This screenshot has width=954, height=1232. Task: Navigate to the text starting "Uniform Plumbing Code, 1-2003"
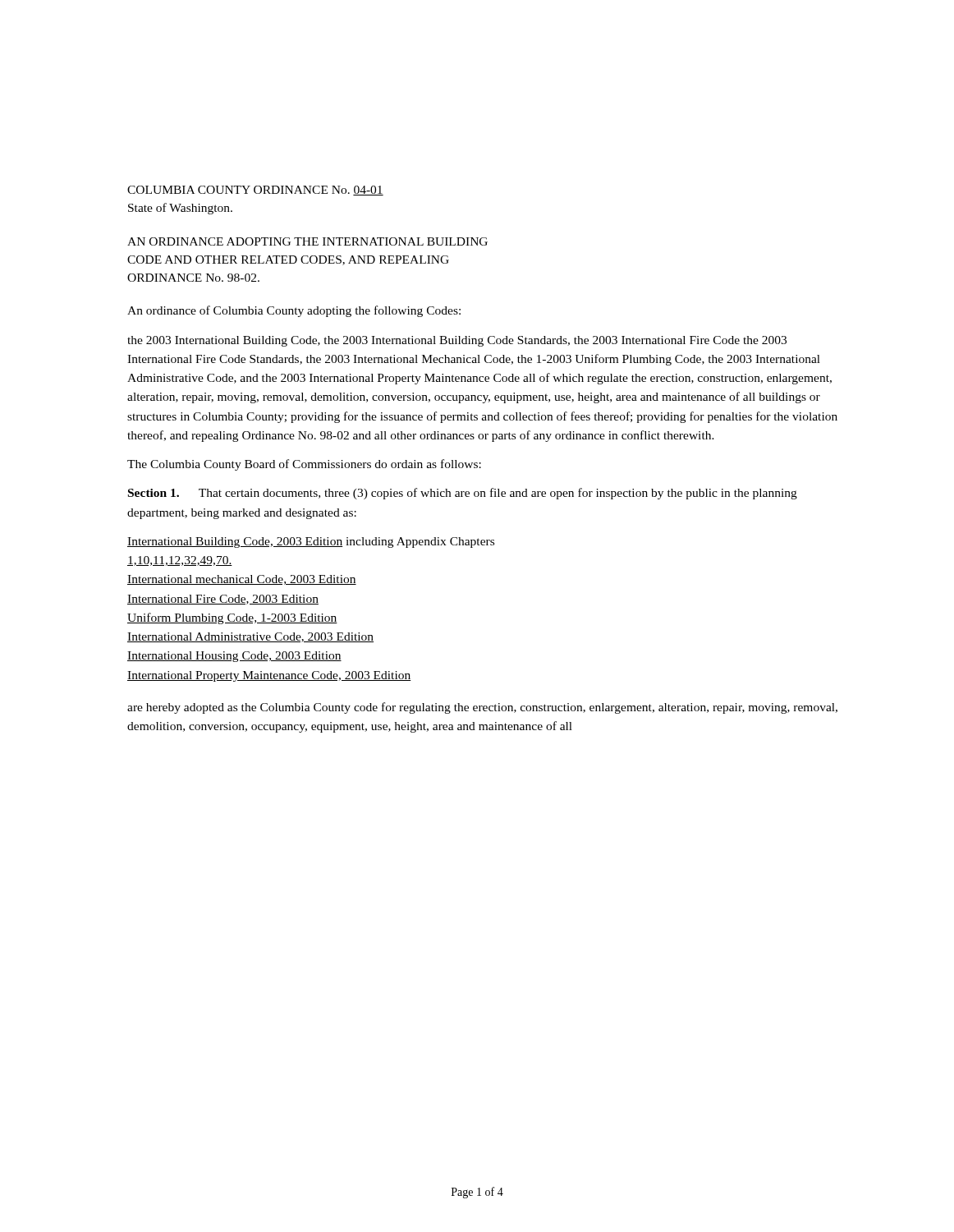click(x=232, y=617)
